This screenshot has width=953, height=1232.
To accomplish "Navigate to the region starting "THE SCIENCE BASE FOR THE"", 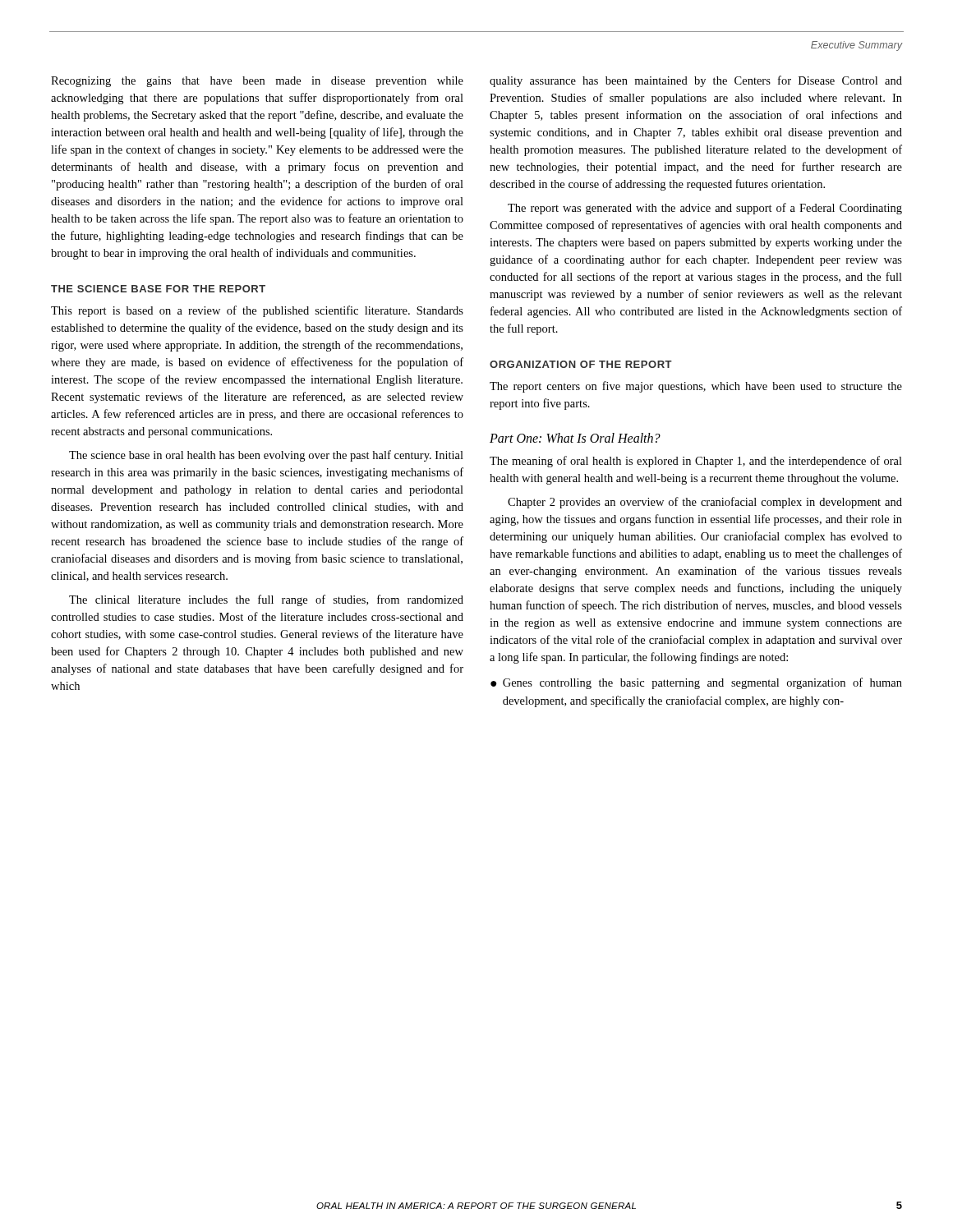I will pos(158,289).
